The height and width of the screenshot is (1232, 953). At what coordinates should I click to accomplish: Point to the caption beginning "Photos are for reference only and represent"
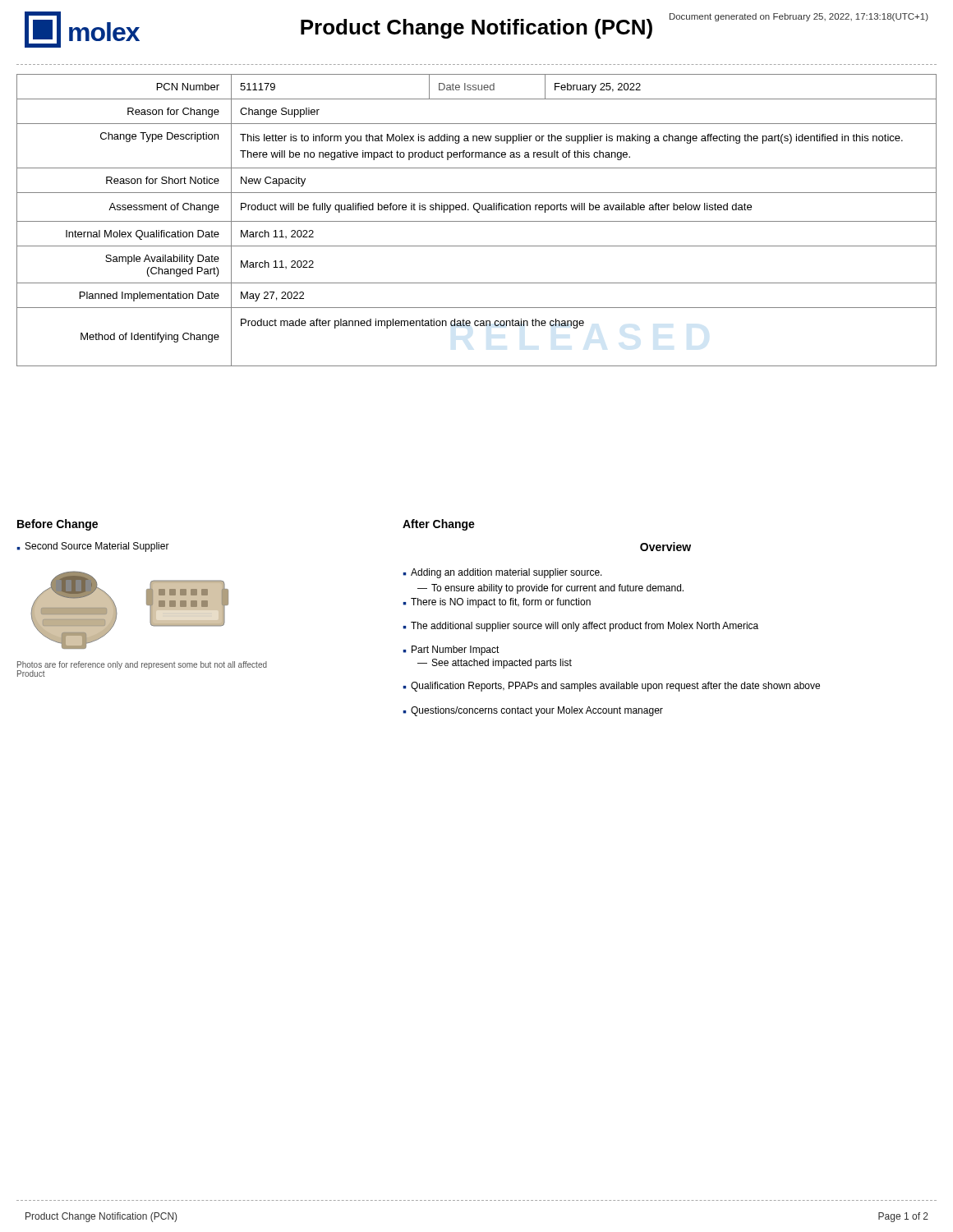pos(142,669)
